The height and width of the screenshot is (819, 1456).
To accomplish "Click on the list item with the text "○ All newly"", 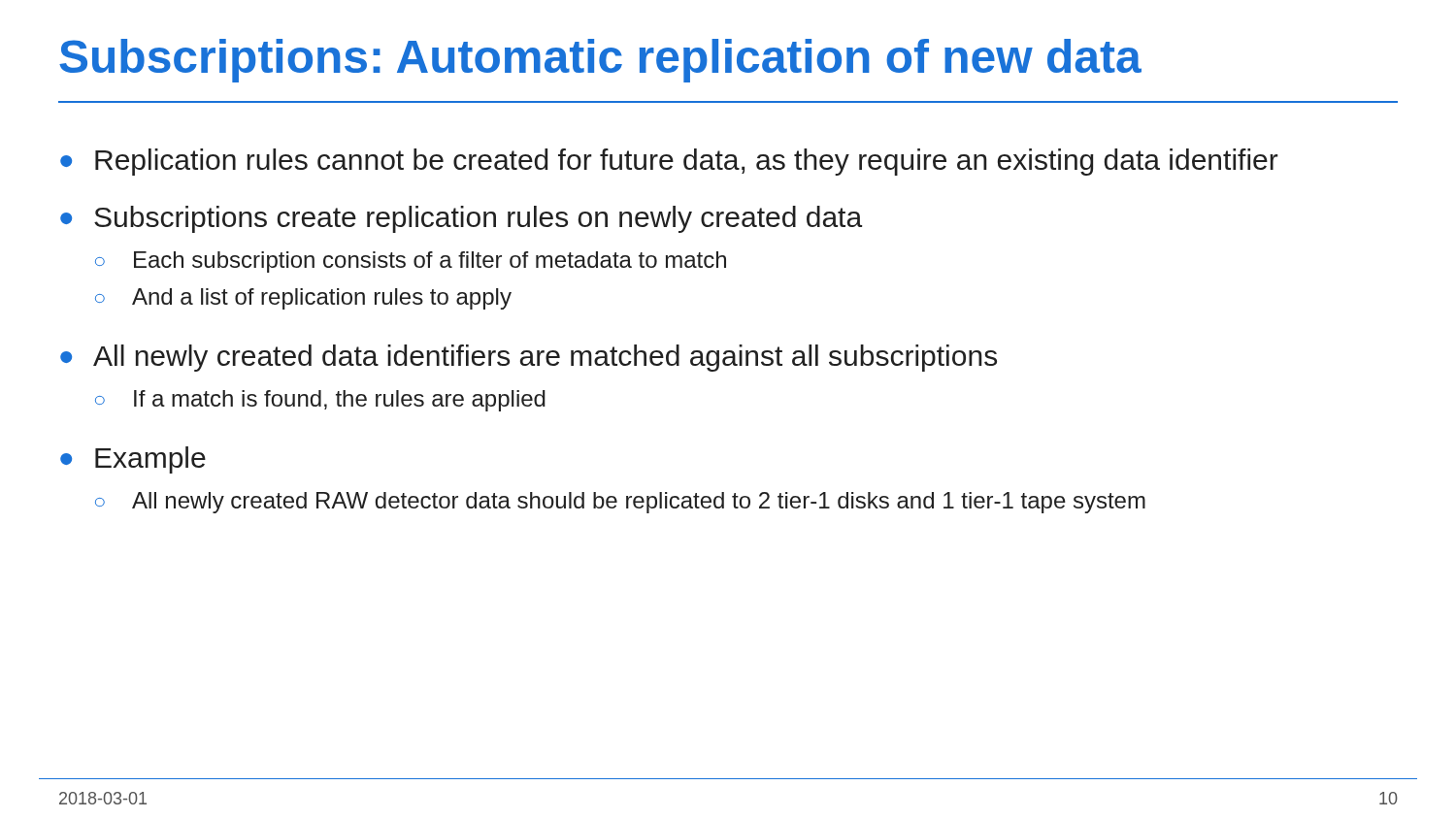I will pyautogui.click(x=745, y=501).
